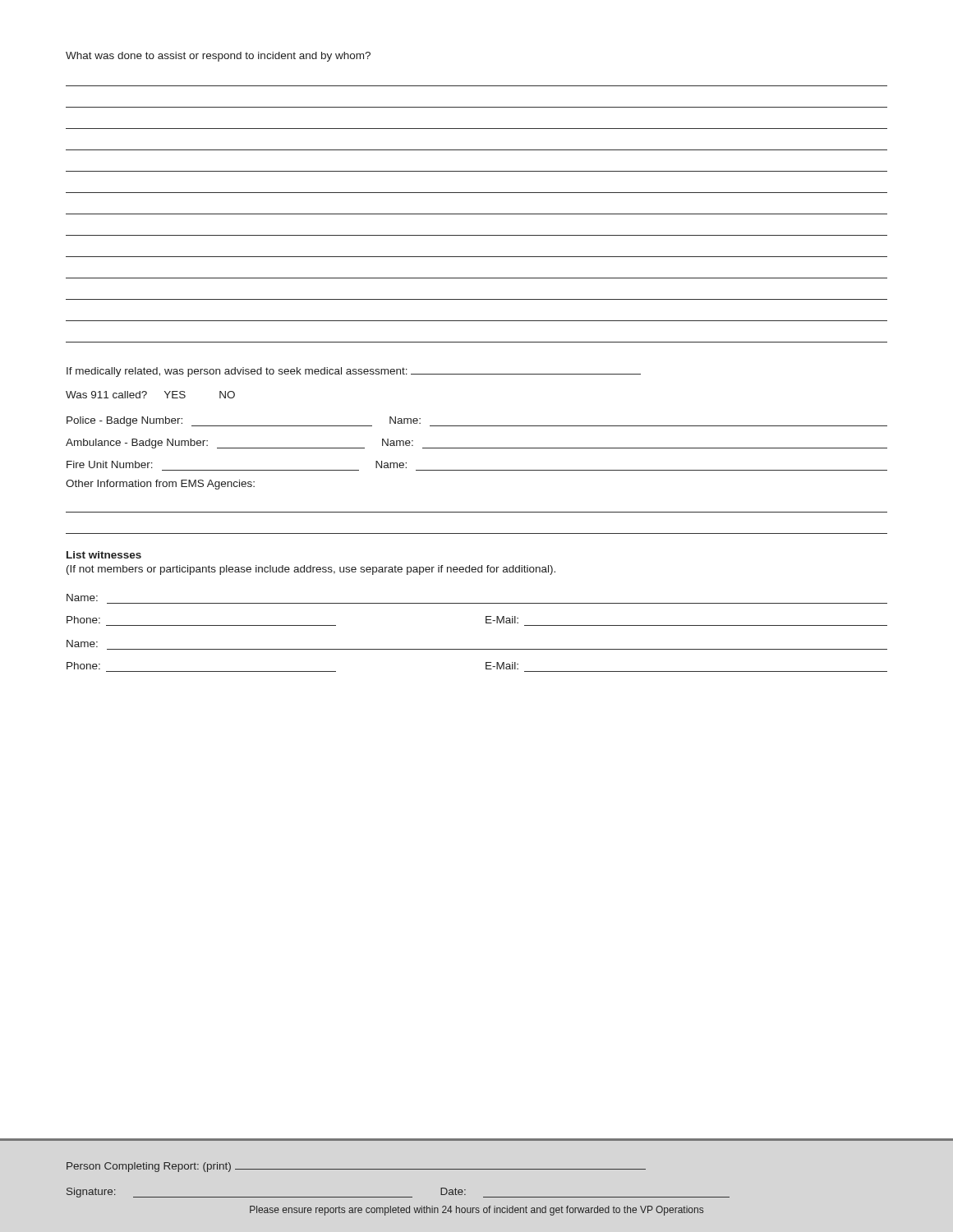Select the text block starting "If medically related,"
Image resolution: width=953 pixels, height=1232 pixels.
353,367
